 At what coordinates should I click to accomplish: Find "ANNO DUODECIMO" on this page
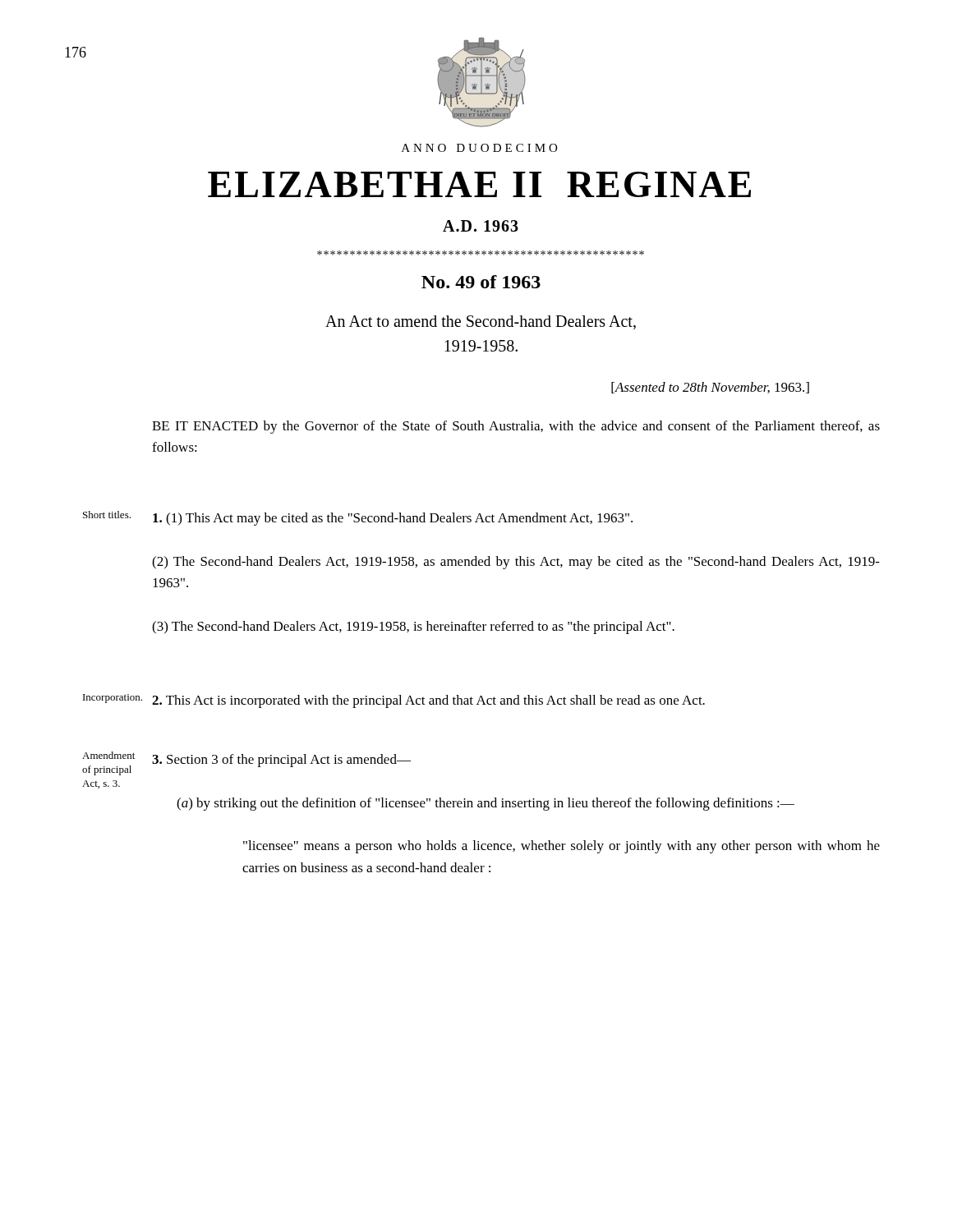click(x=481, y=148)
